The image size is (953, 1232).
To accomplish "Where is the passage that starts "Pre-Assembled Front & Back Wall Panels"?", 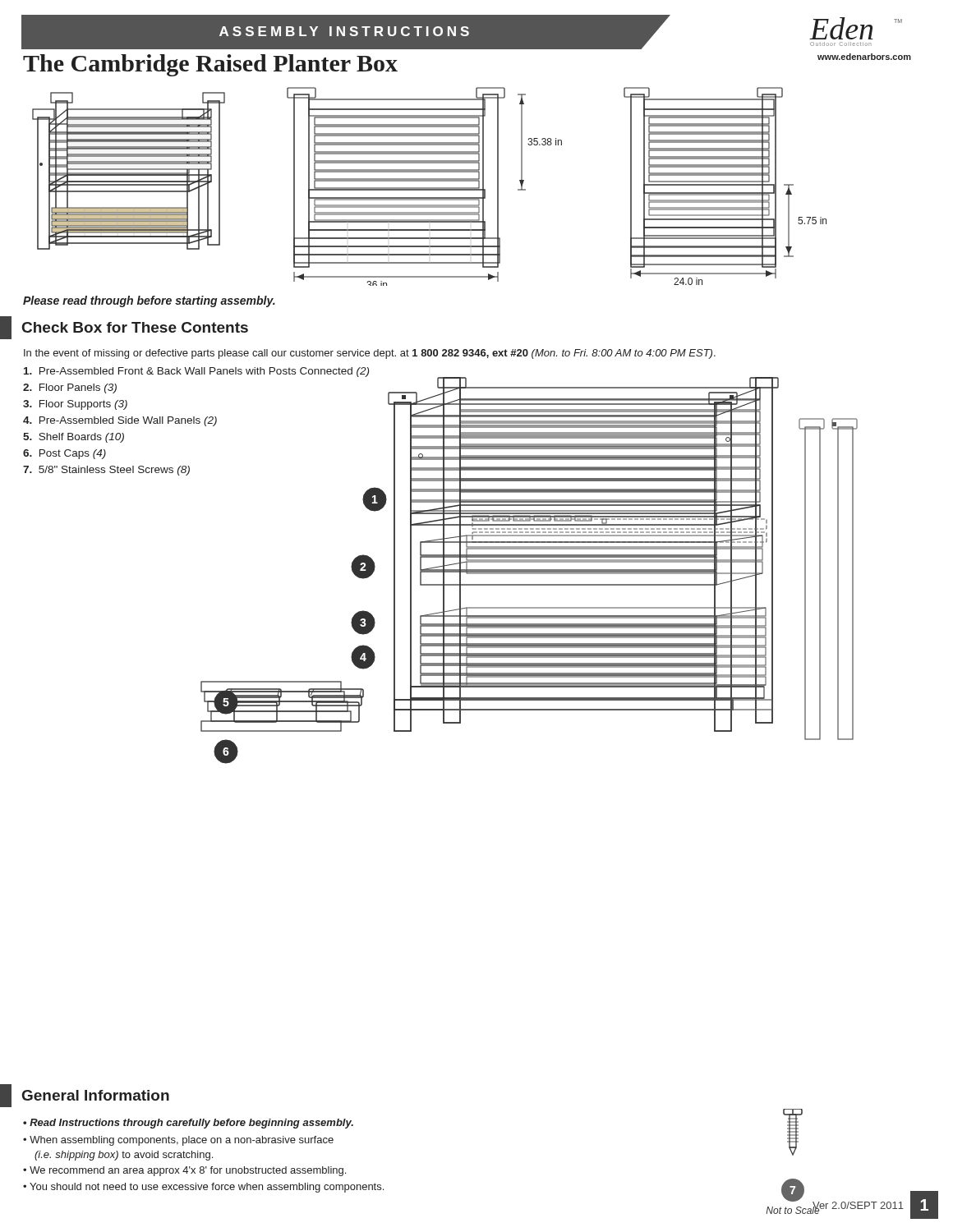I will [x=196, y=371].
